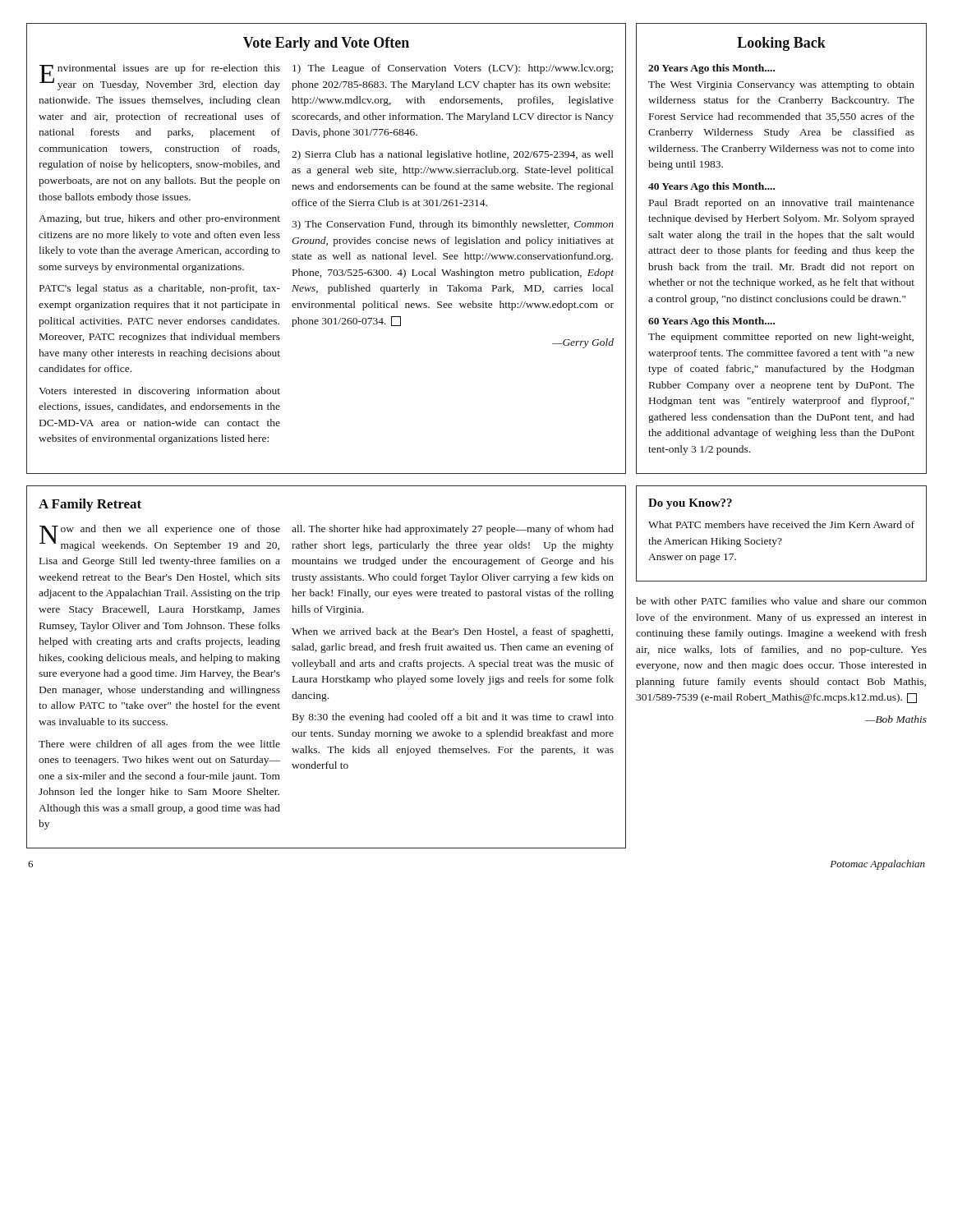Image resolution: width=953 pixels, height=1232 pixels.
Task: Locate the text "—Bob Mathis"
Action: coord(896,719)
